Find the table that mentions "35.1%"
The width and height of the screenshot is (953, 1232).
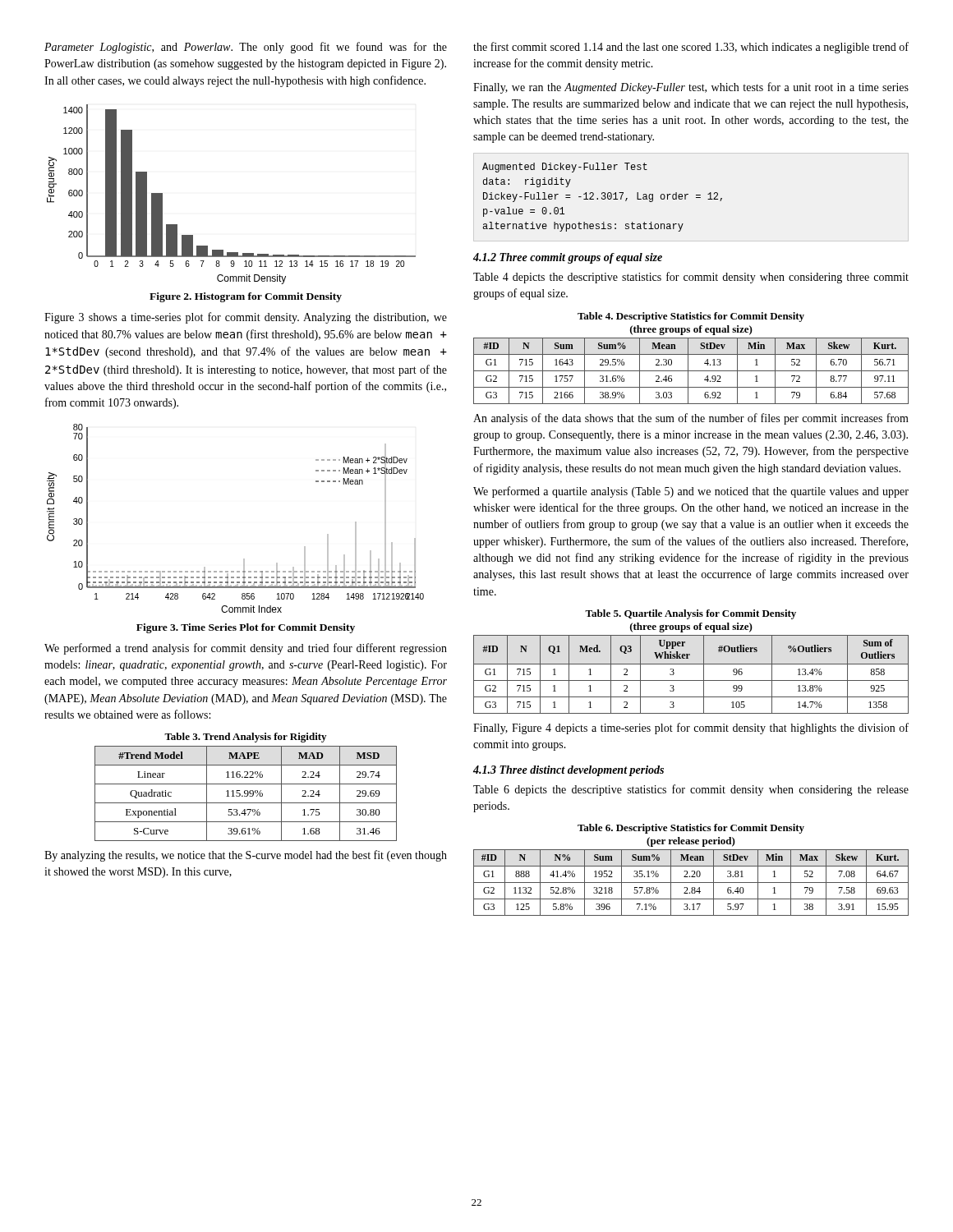(691, 883)
